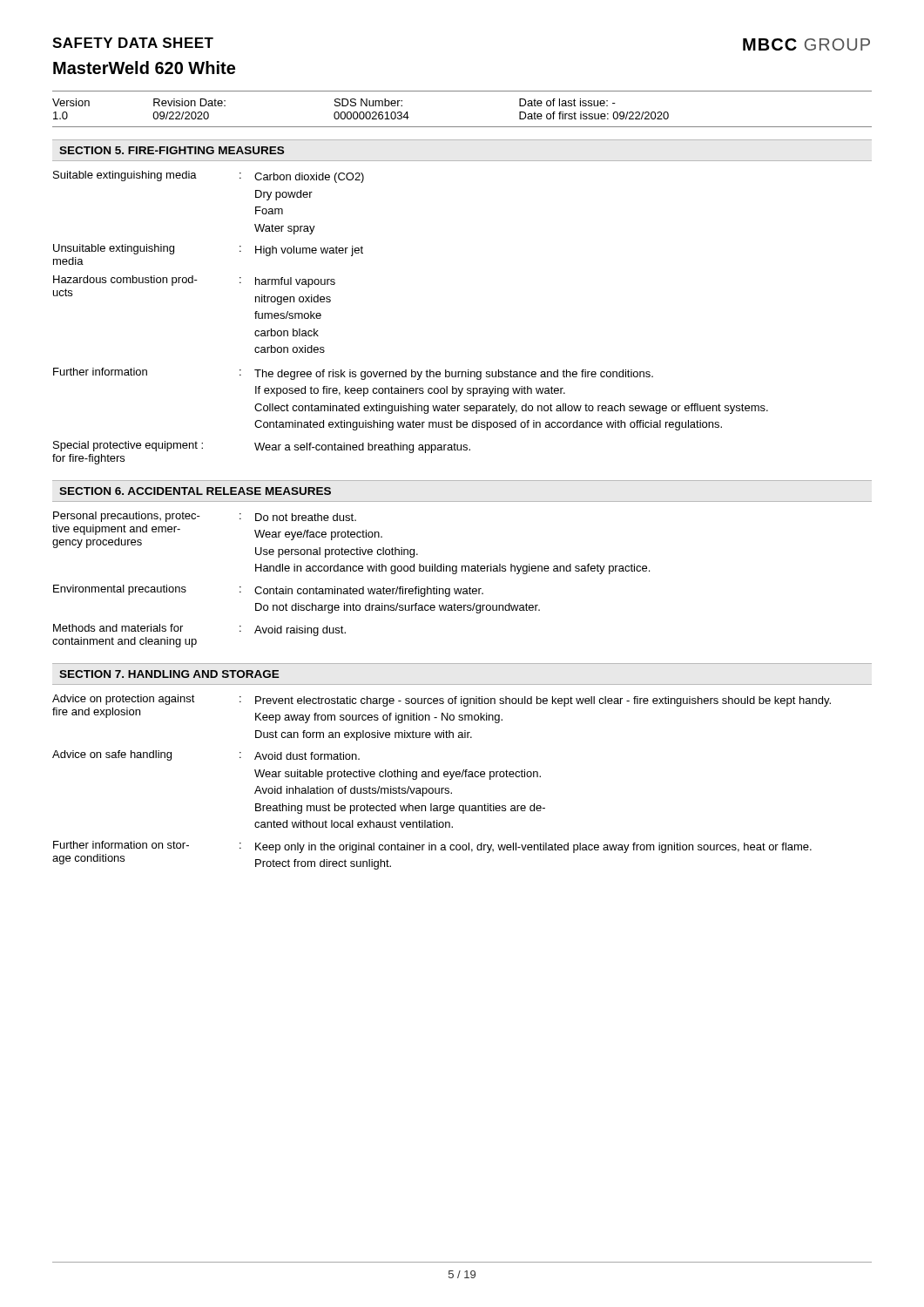Where does it say "MasterWeld 620 White"?
This screenshot has height=1307, width=924.
tap(144, 68)
